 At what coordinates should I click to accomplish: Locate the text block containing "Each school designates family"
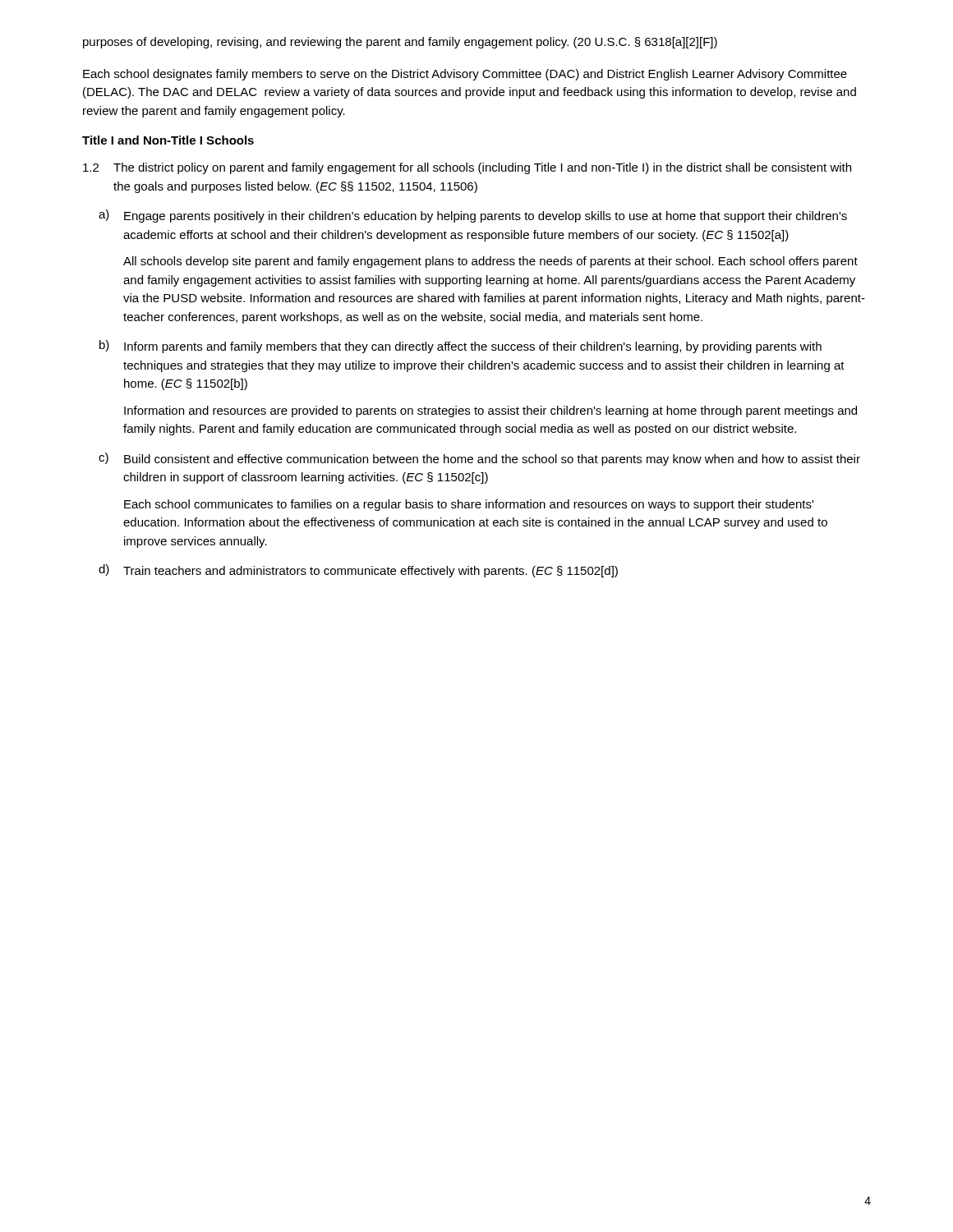[469, 92]
